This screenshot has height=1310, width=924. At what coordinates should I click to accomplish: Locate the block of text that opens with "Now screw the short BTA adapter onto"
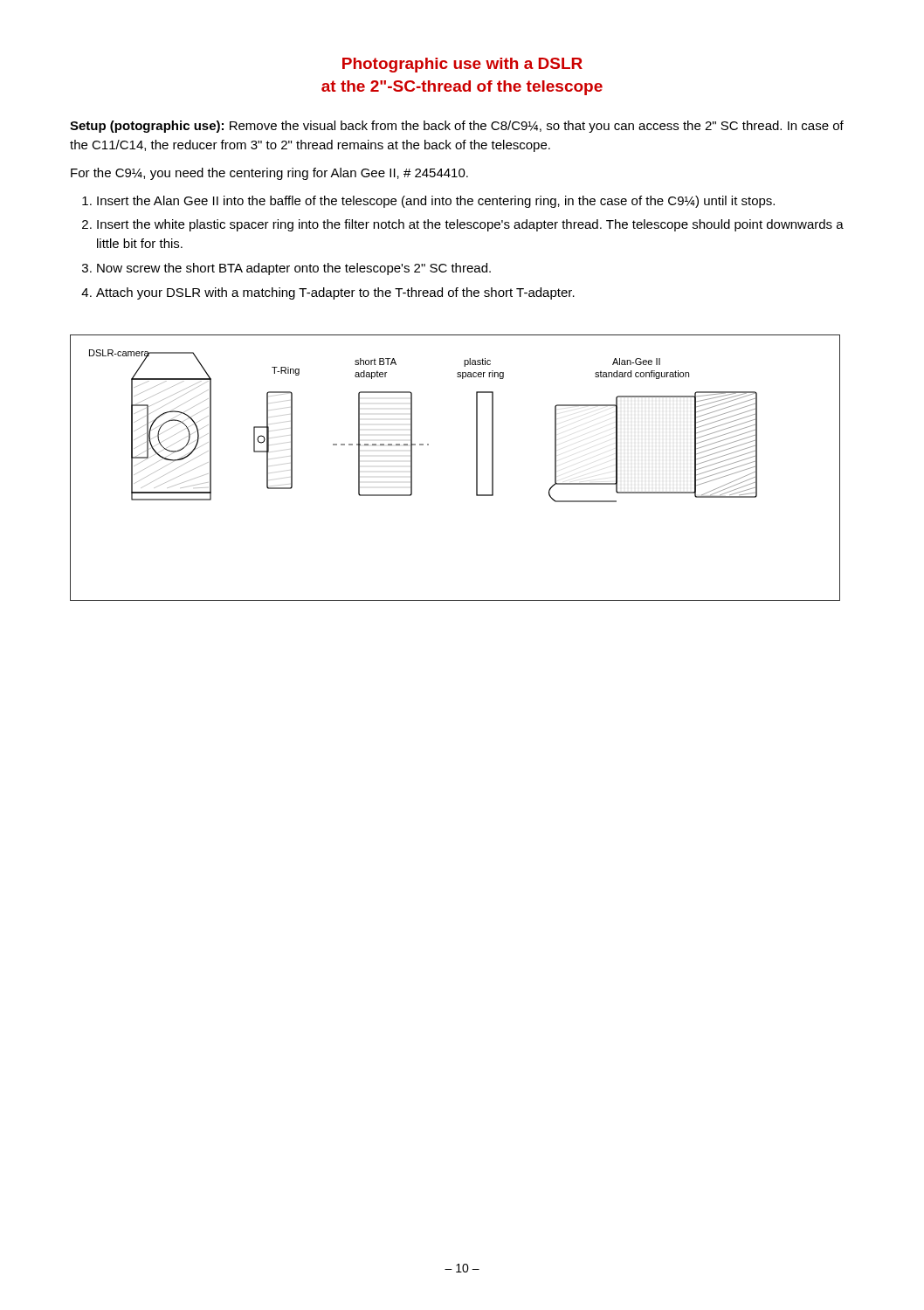point(294,268)
